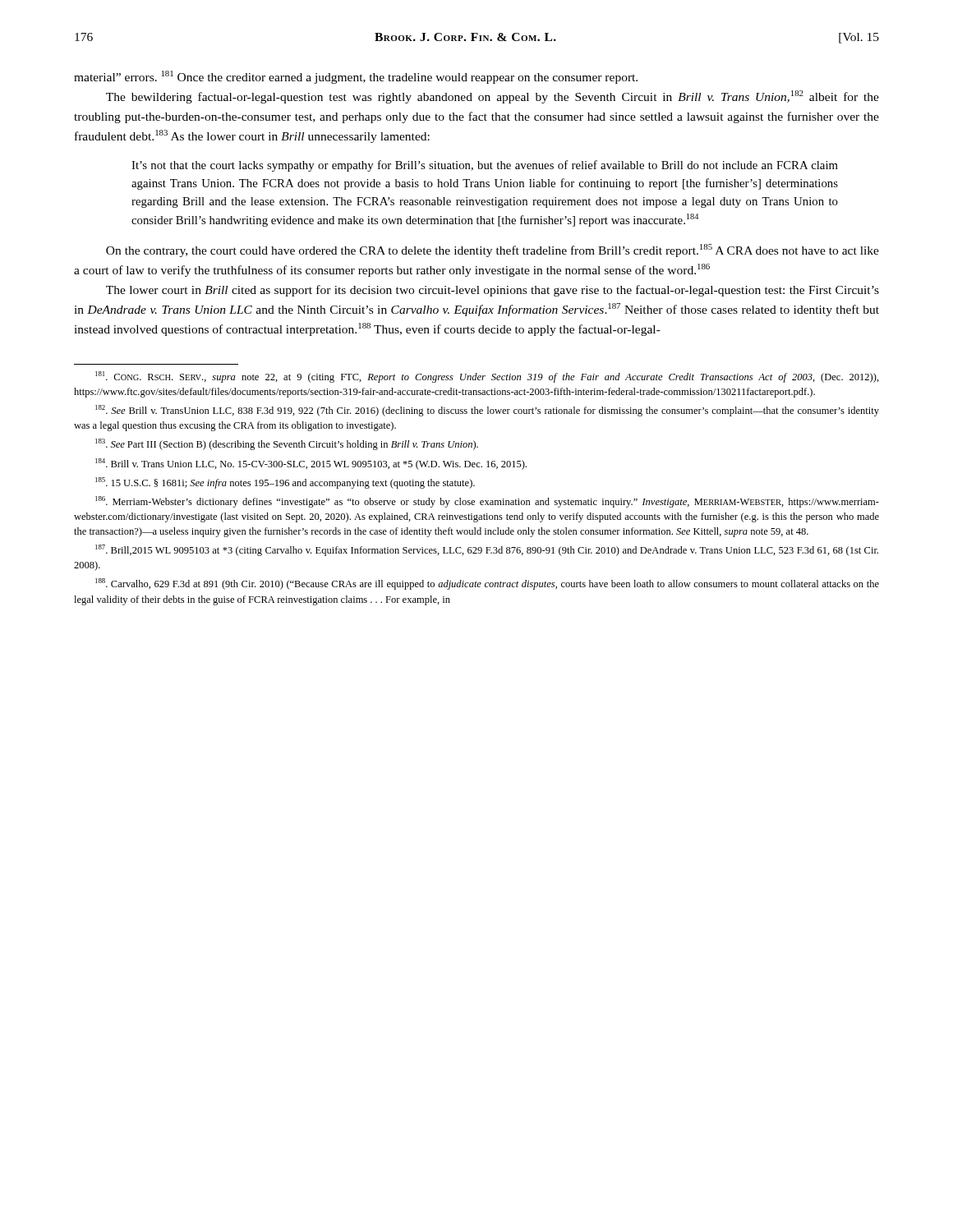Find the text block containing "It’s not that the court"
This screenshot has height=1232, width=953.
(x=485, y=193)
